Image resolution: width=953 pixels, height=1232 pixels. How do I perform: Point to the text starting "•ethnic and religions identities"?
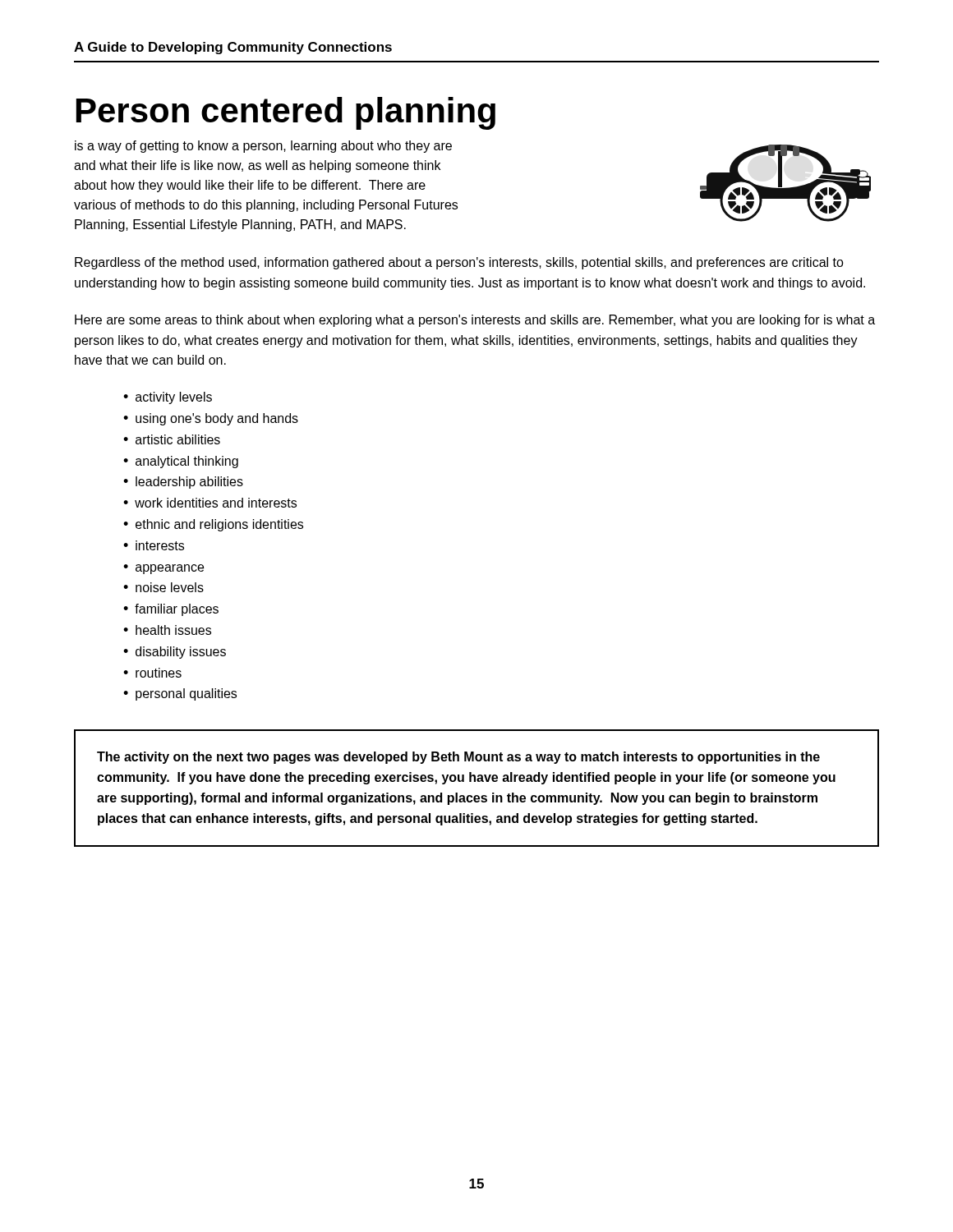tap(214, 525)
